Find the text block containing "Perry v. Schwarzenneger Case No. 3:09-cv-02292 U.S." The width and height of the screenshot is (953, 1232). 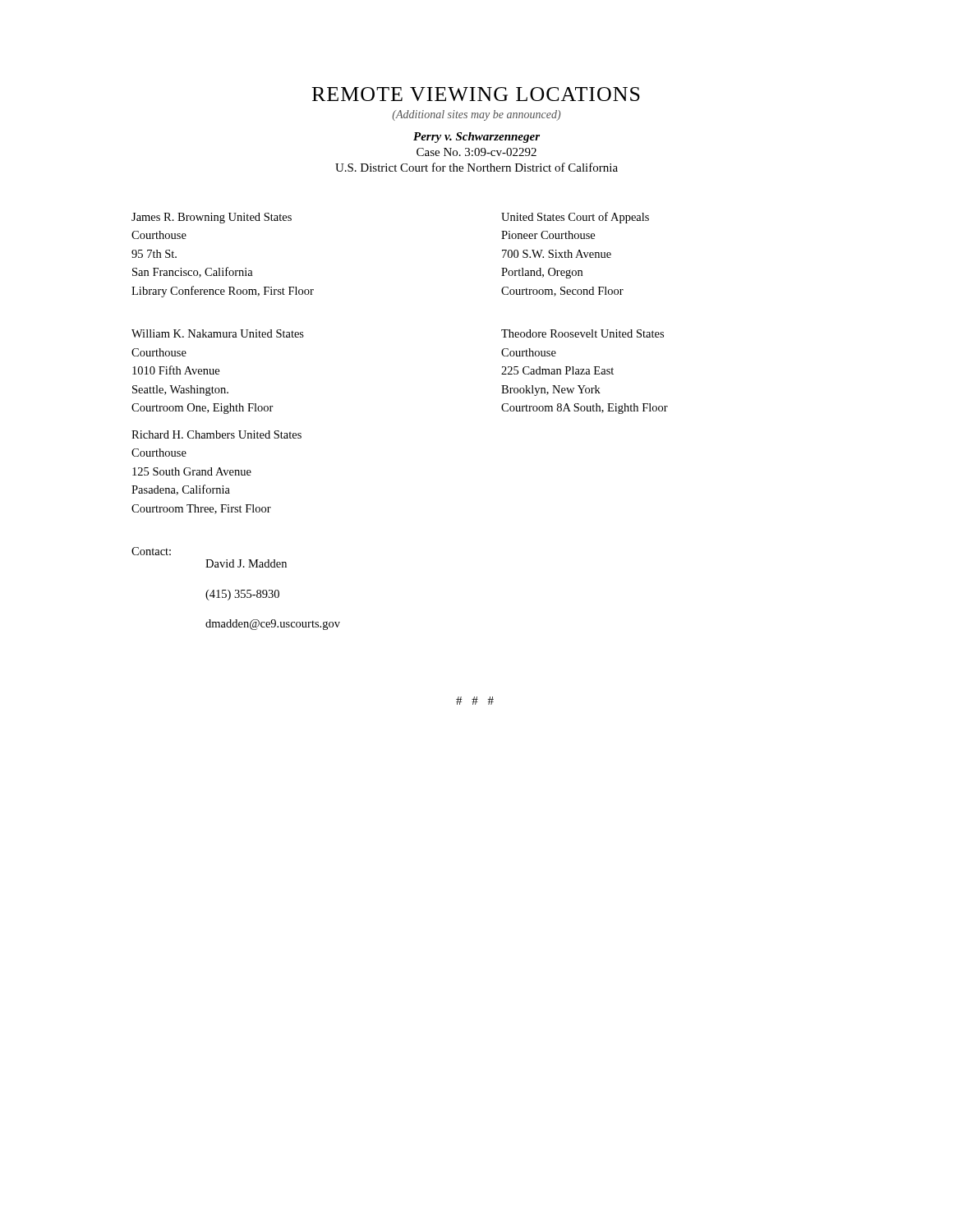click(x=476, y=152)
